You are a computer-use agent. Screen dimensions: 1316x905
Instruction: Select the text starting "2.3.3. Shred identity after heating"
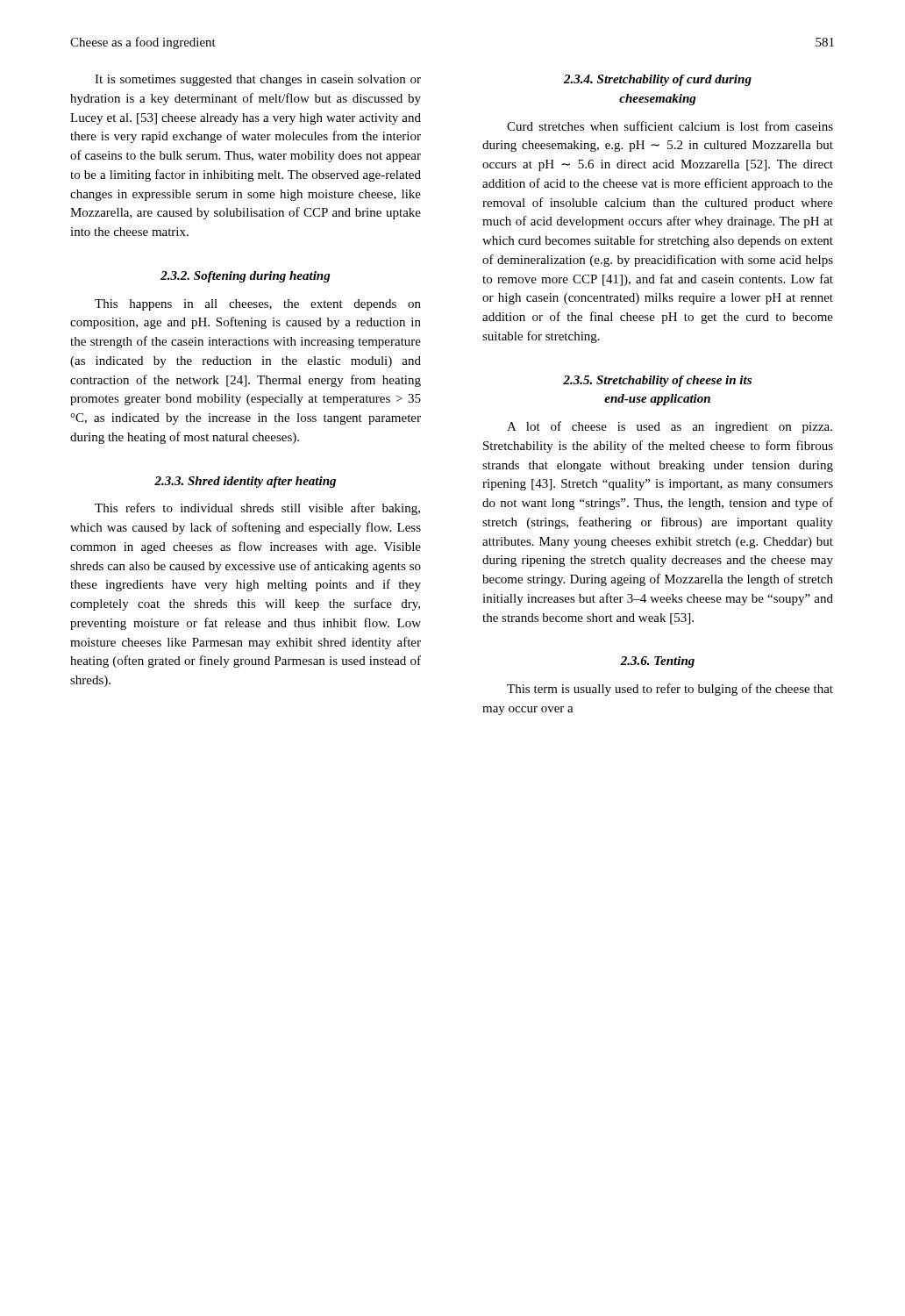click(x=246, y=480)
